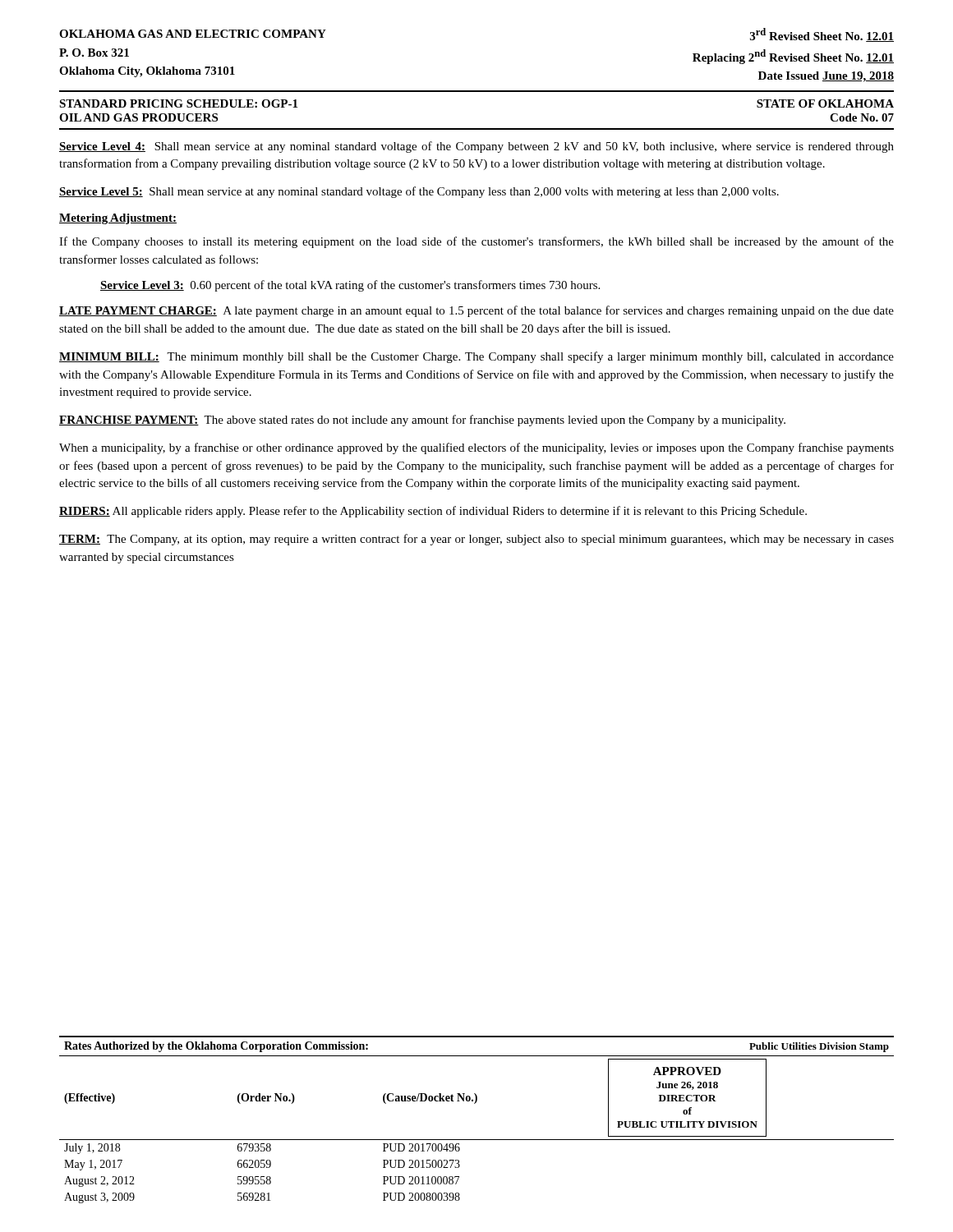The image size is (953, 1232).
Task: Point to the element starting "Service Level 4: Shall mean service"
Action: point(476,155)
